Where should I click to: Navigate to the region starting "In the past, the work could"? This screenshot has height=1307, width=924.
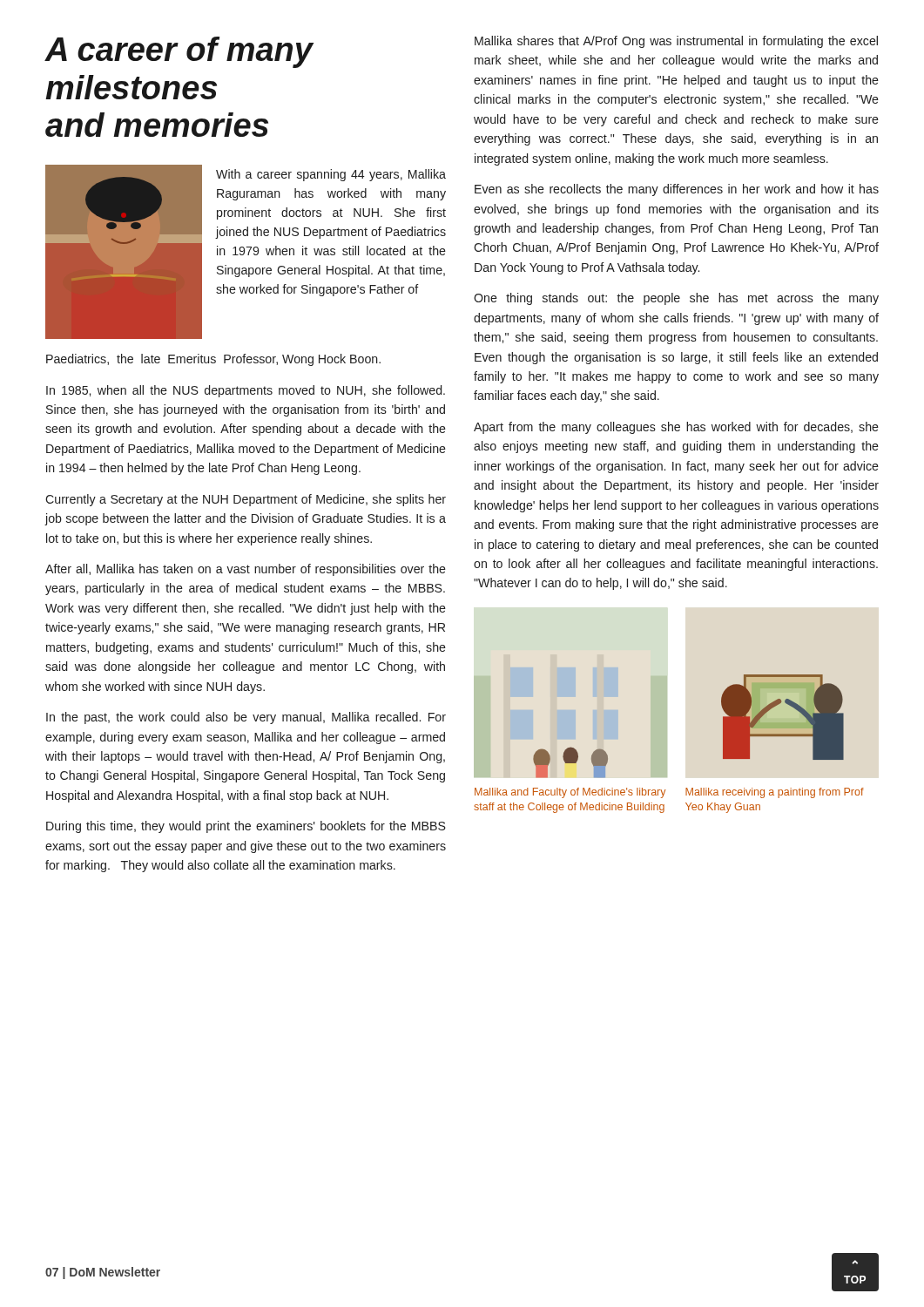coord(246,756)
